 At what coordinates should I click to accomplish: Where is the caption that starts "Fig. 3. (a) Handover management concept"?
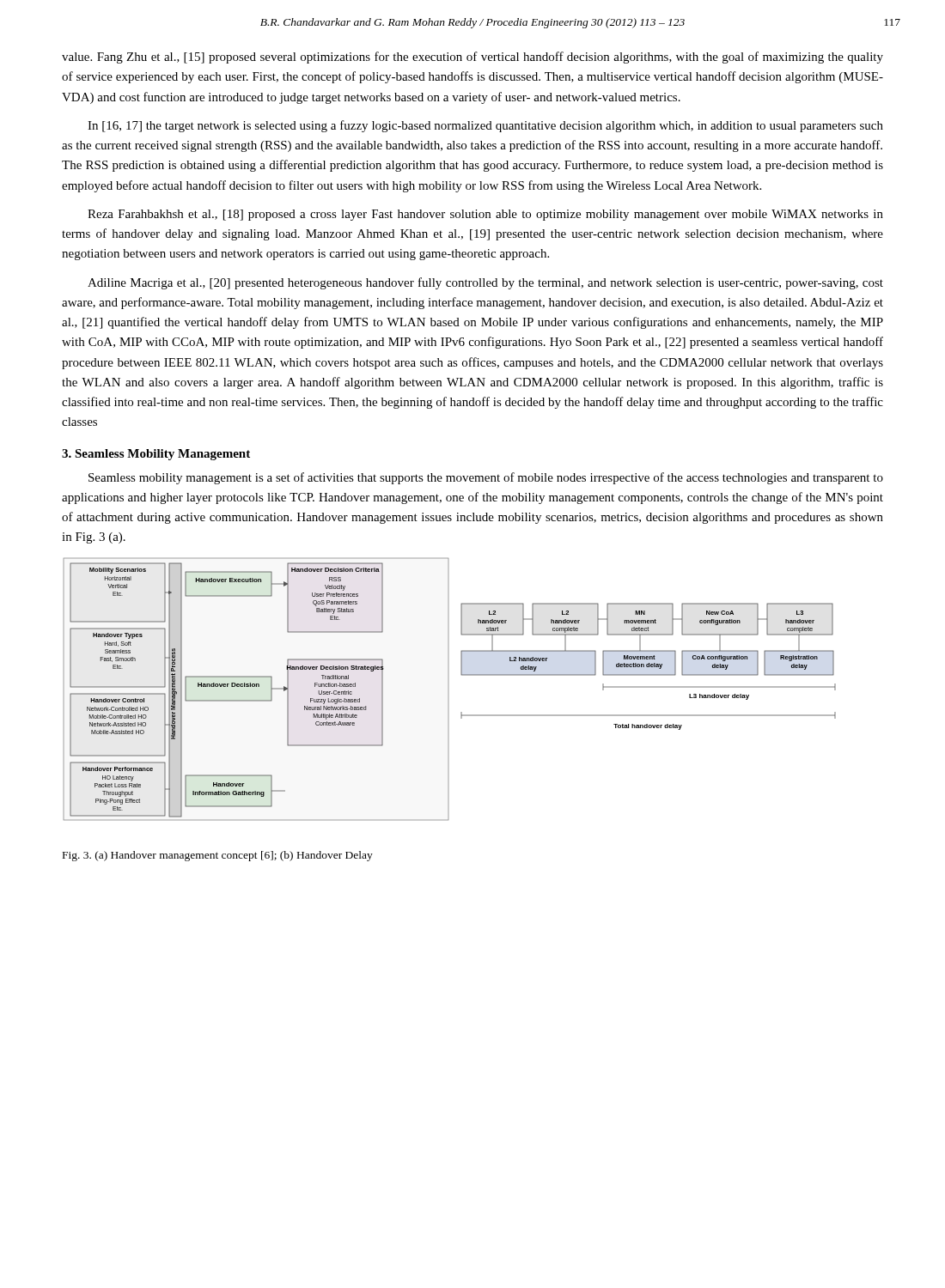coord(217,854)
